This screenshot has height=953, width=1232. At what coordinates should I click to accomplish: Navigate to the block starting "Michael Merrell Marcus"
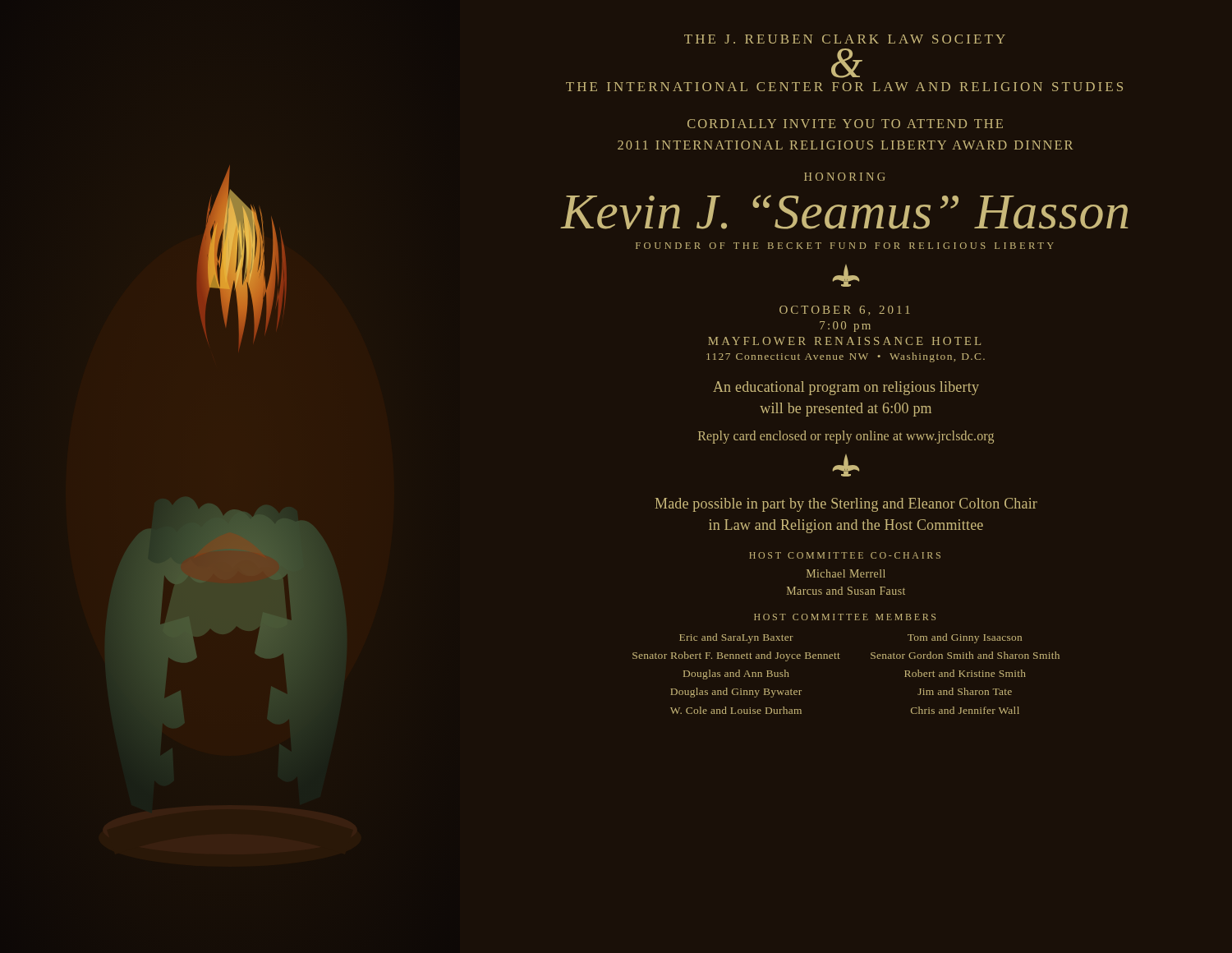846,582
